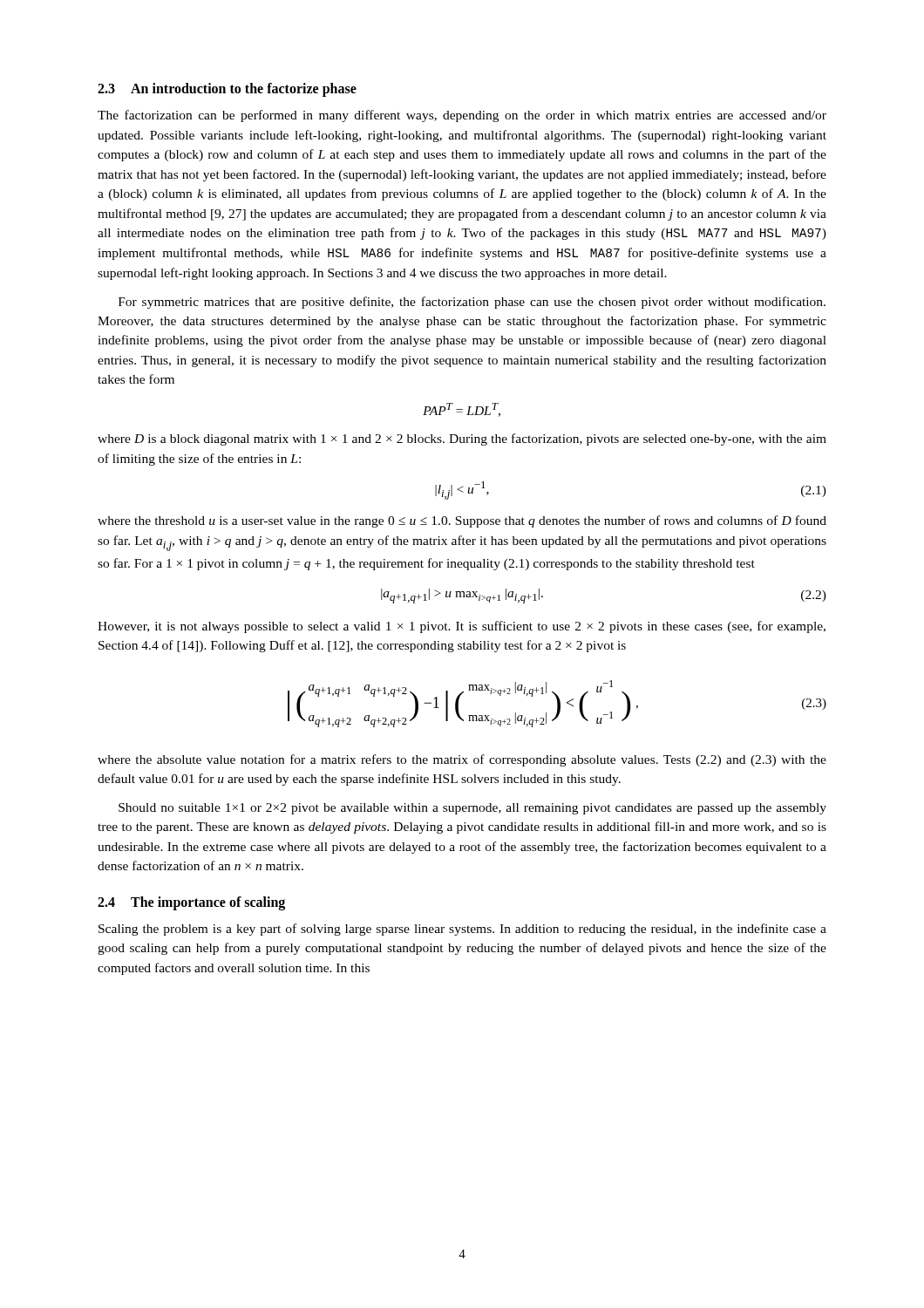Select the block starting "Should no suitable 1×1 or 2×2 pivot"
The image size is (924, 1308).
[x=462, y=837]
